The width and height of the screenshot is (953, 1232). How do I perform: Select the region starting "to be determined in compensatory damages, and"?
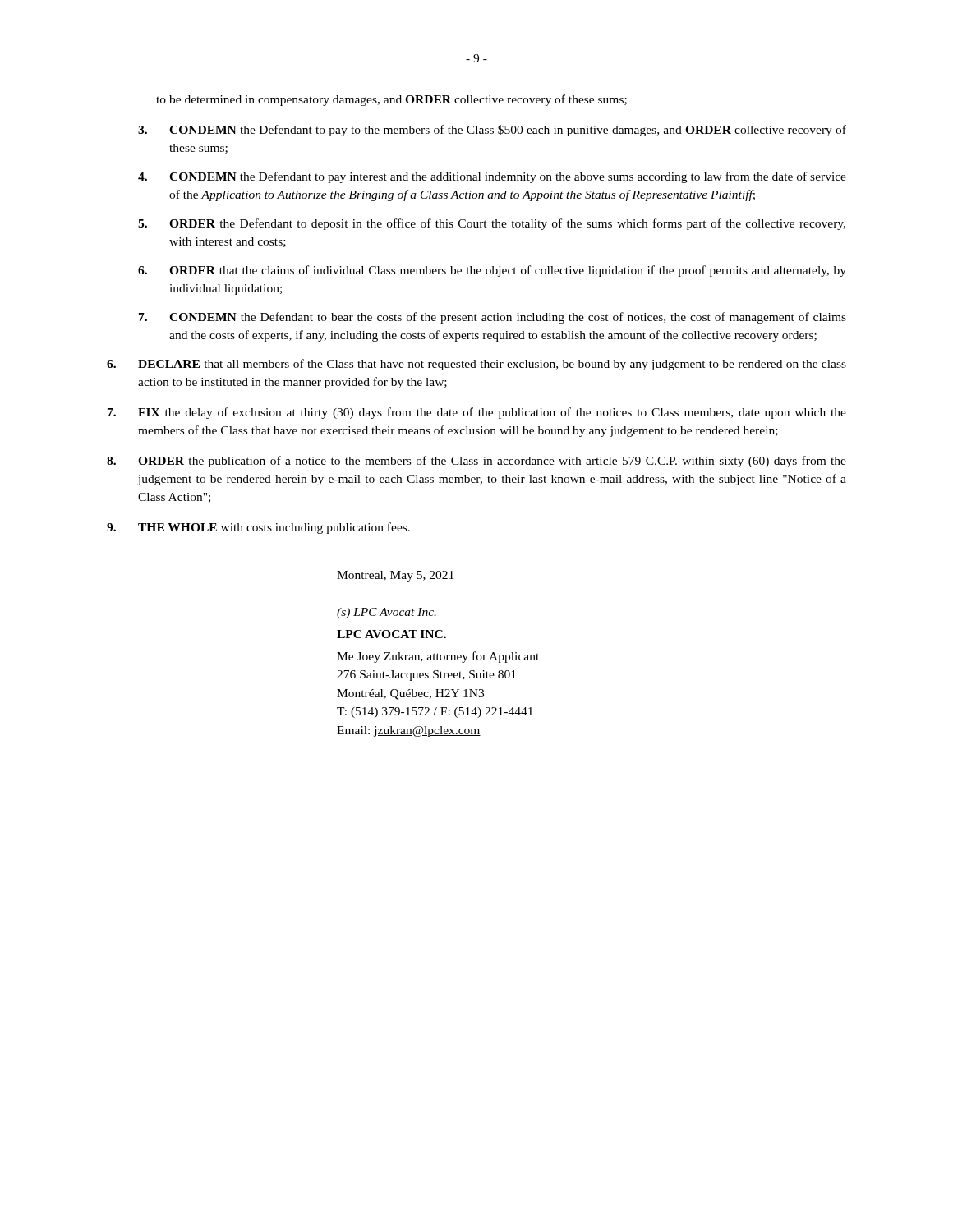point(392,99)
